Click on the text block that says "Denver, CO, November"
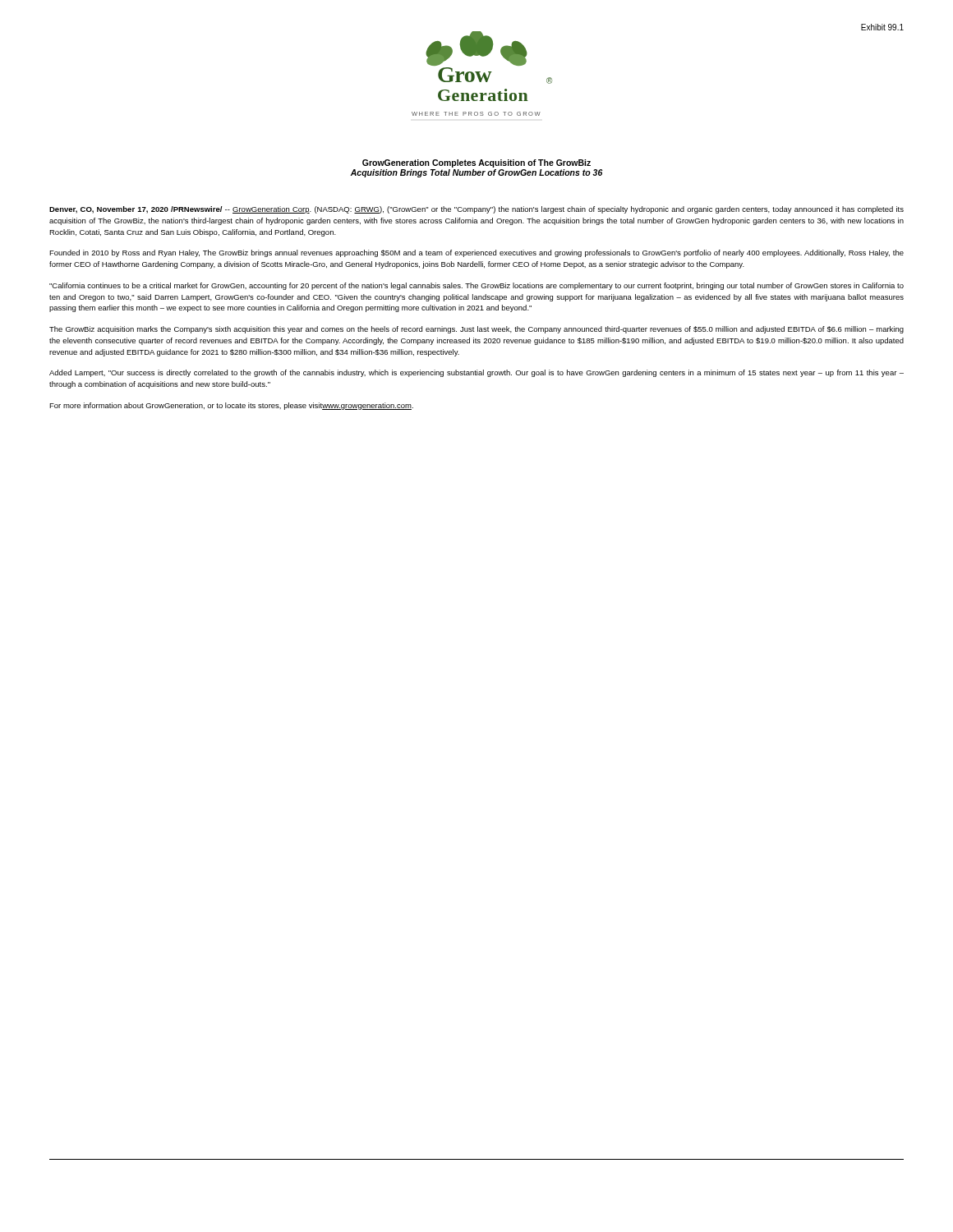 click(476, 220)
